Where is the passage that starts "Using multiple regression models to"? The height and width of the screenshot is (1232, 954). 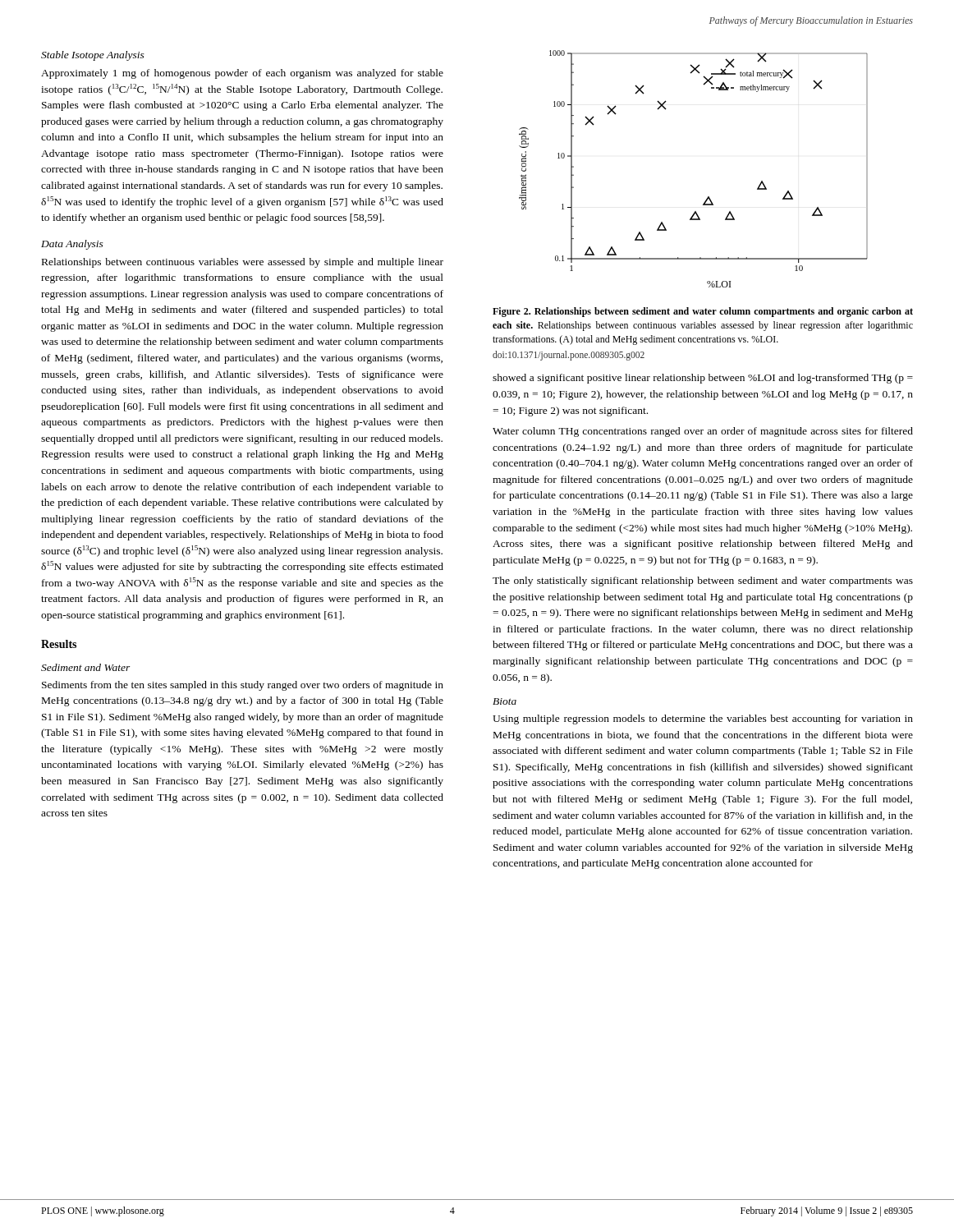(703, 791)
